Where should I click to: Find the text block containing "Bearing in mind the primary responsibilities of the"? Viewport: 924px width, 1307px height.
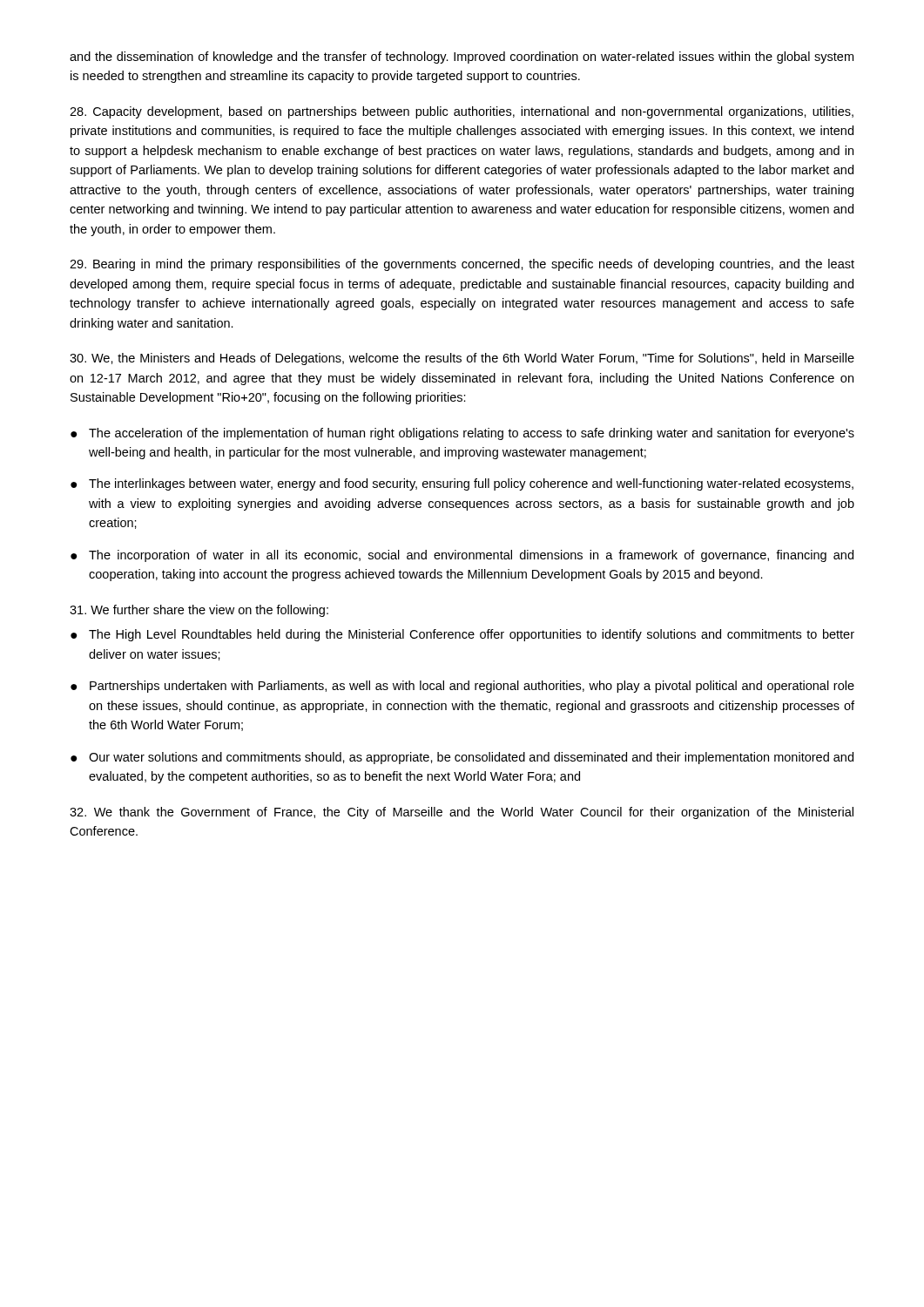point(462,294)
